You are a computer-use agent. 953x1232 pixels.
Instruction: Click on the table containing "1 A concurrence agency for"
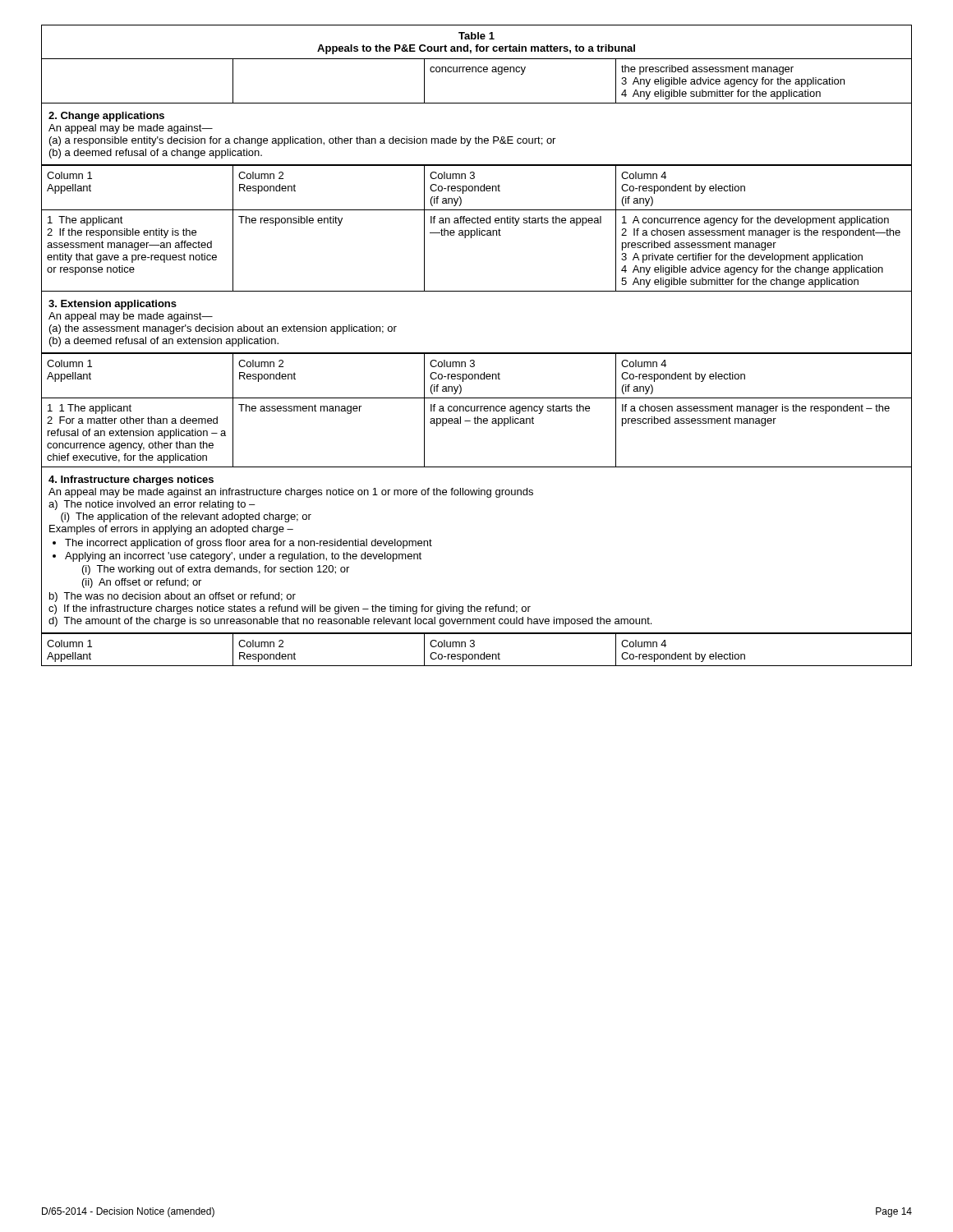point(476,228)
